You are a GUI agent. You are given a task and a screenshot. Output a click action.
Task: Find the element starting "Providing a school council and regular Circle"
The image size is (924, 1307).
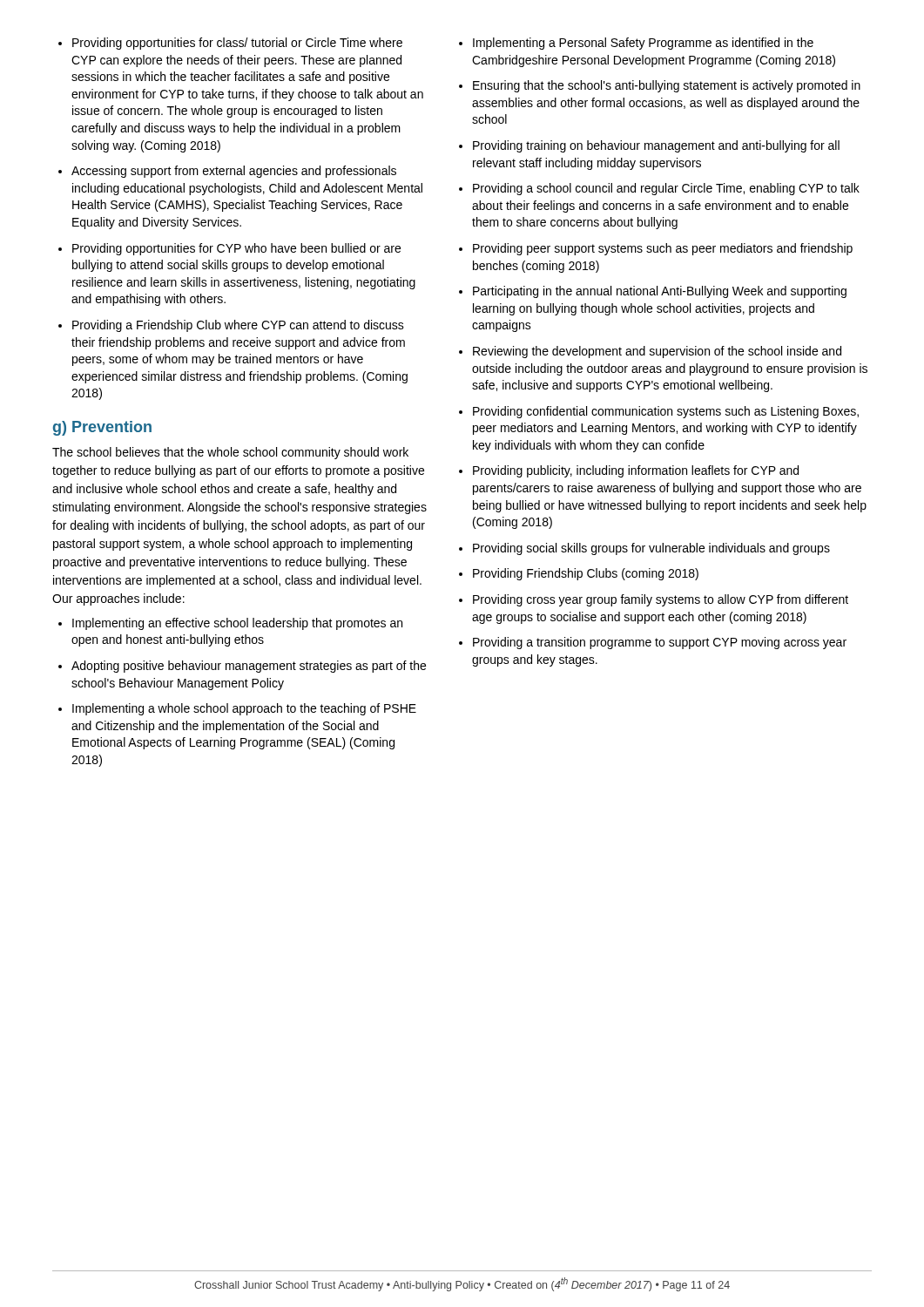point(666,205)
